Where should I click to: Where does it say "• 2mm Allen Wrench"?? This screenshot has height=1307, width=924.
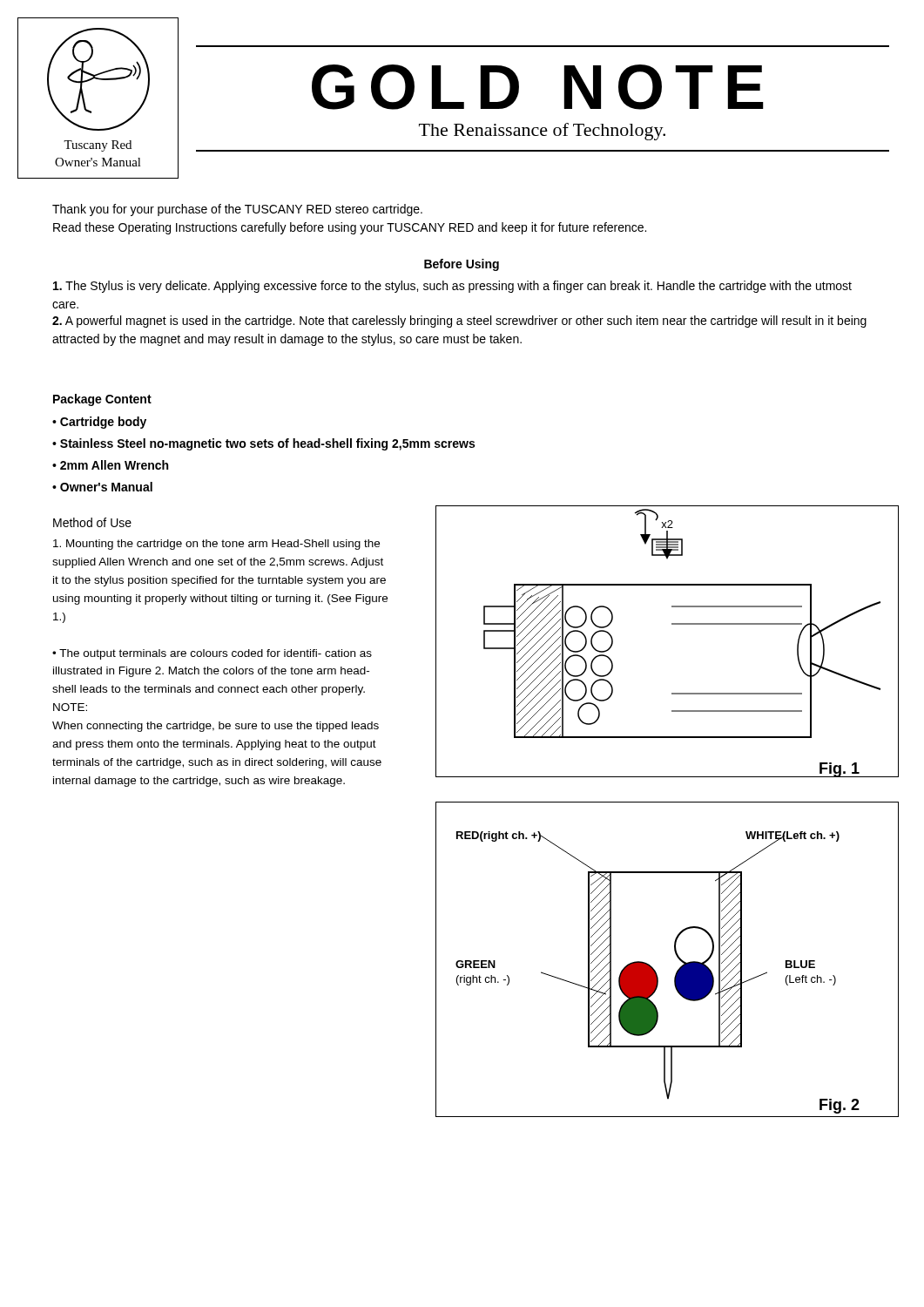111,465
